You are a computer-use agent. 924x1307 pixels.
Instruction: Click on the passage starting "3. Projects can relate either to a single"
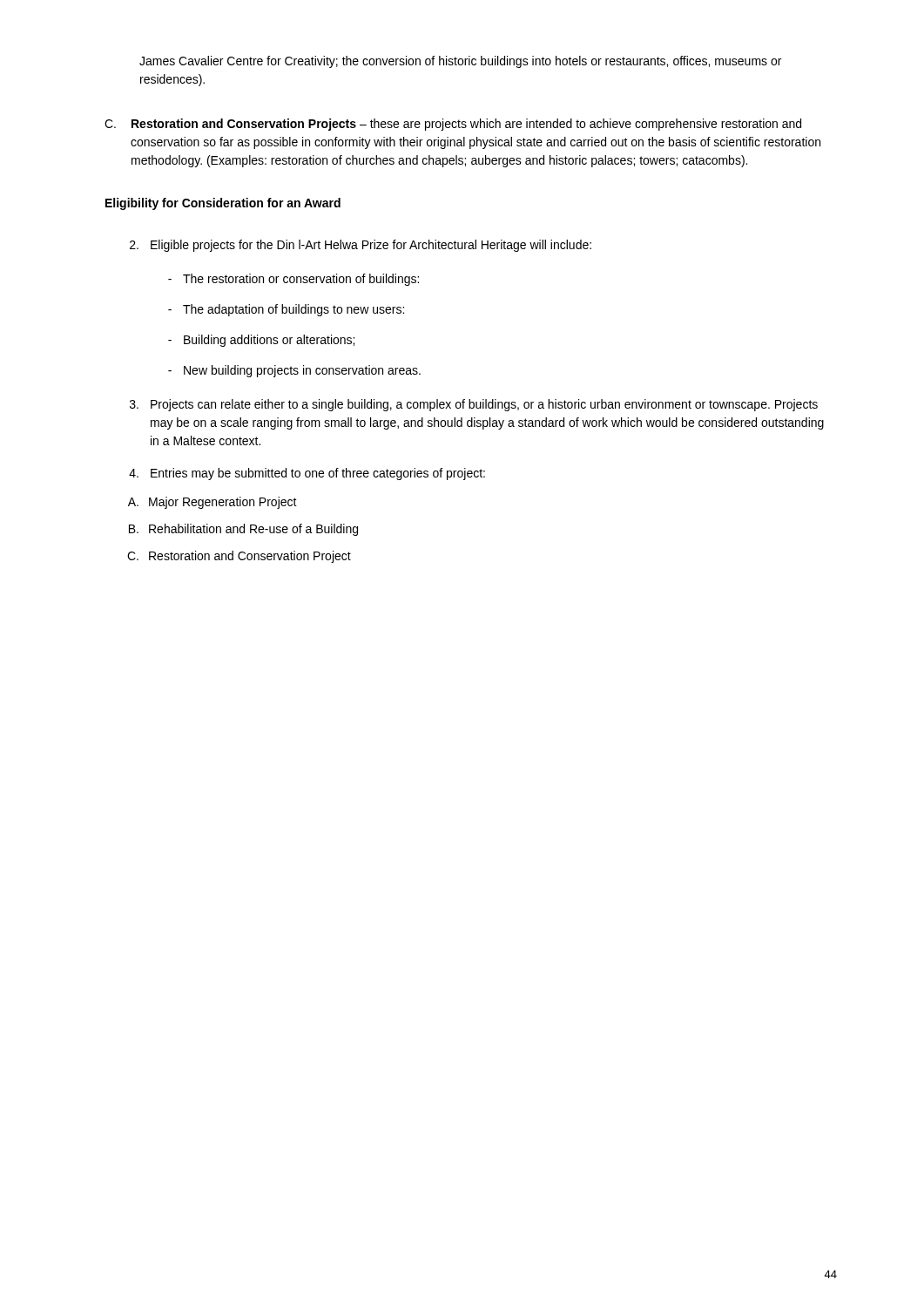pyautogui.click(x=471, y=423)
